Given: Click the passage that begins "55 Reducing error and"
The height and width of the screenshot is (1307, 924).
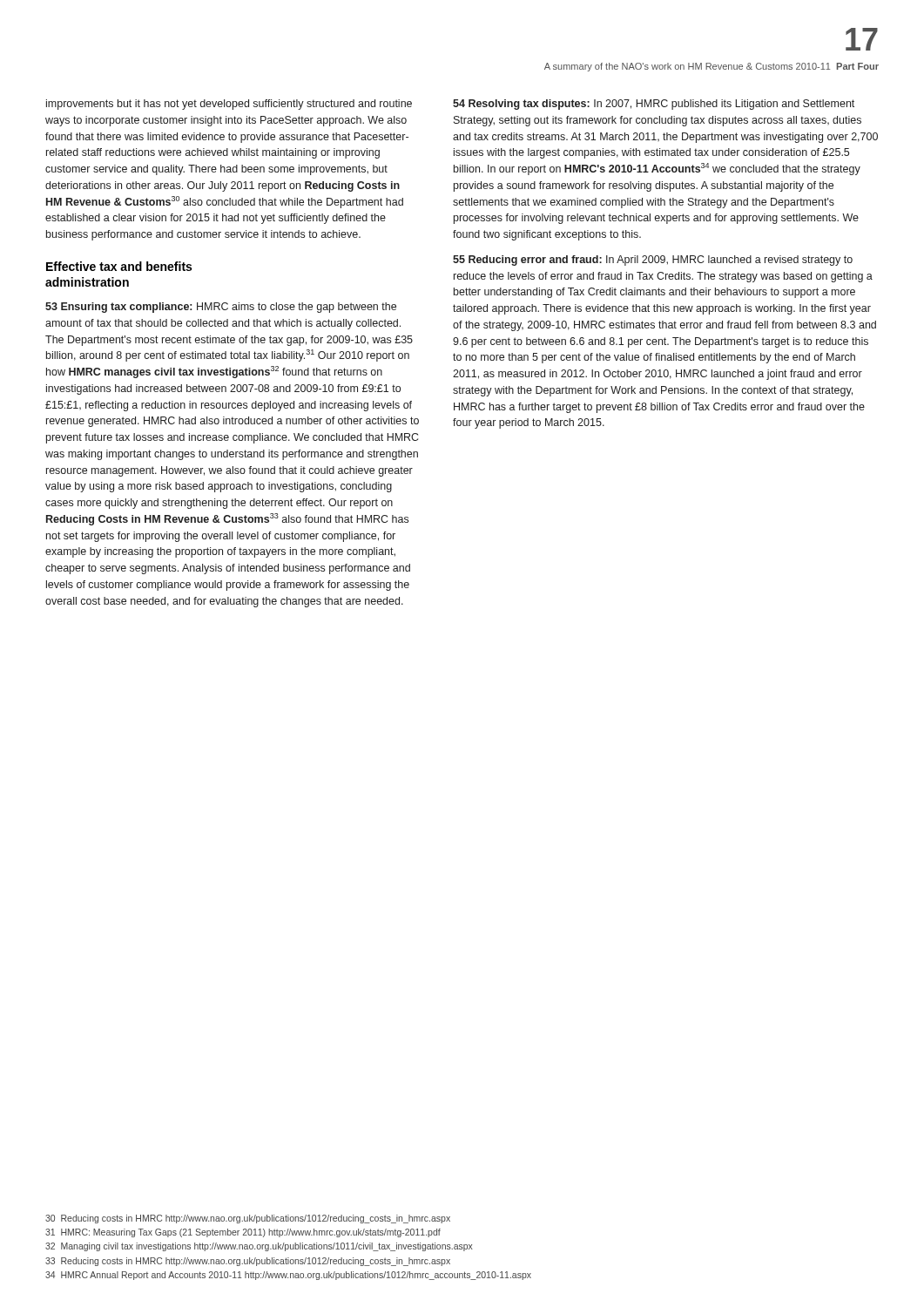Looking at the screenshot, I should (x=666, y=341).
